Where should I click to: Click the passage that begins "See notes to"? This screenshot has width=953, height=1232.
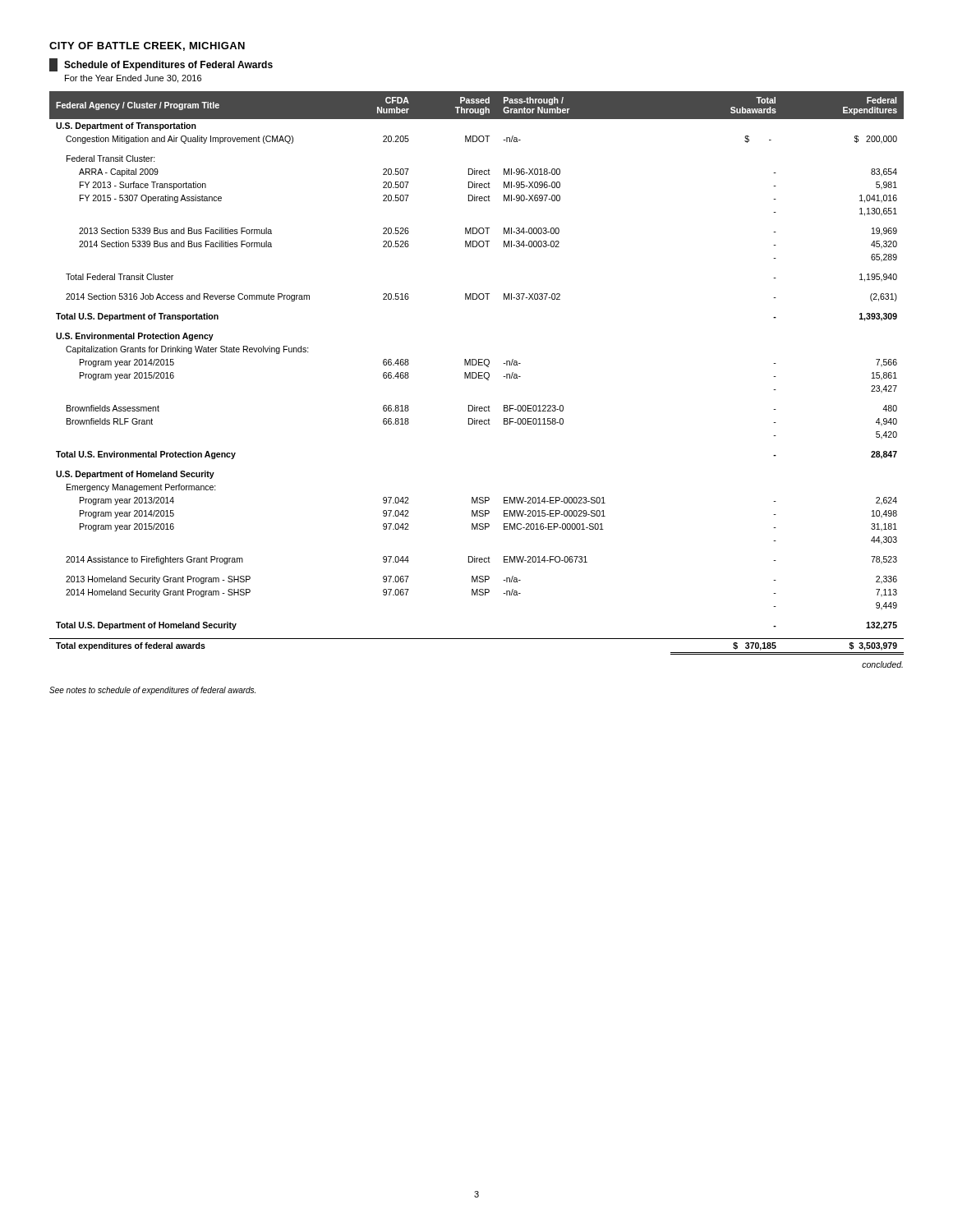(153, 690)
